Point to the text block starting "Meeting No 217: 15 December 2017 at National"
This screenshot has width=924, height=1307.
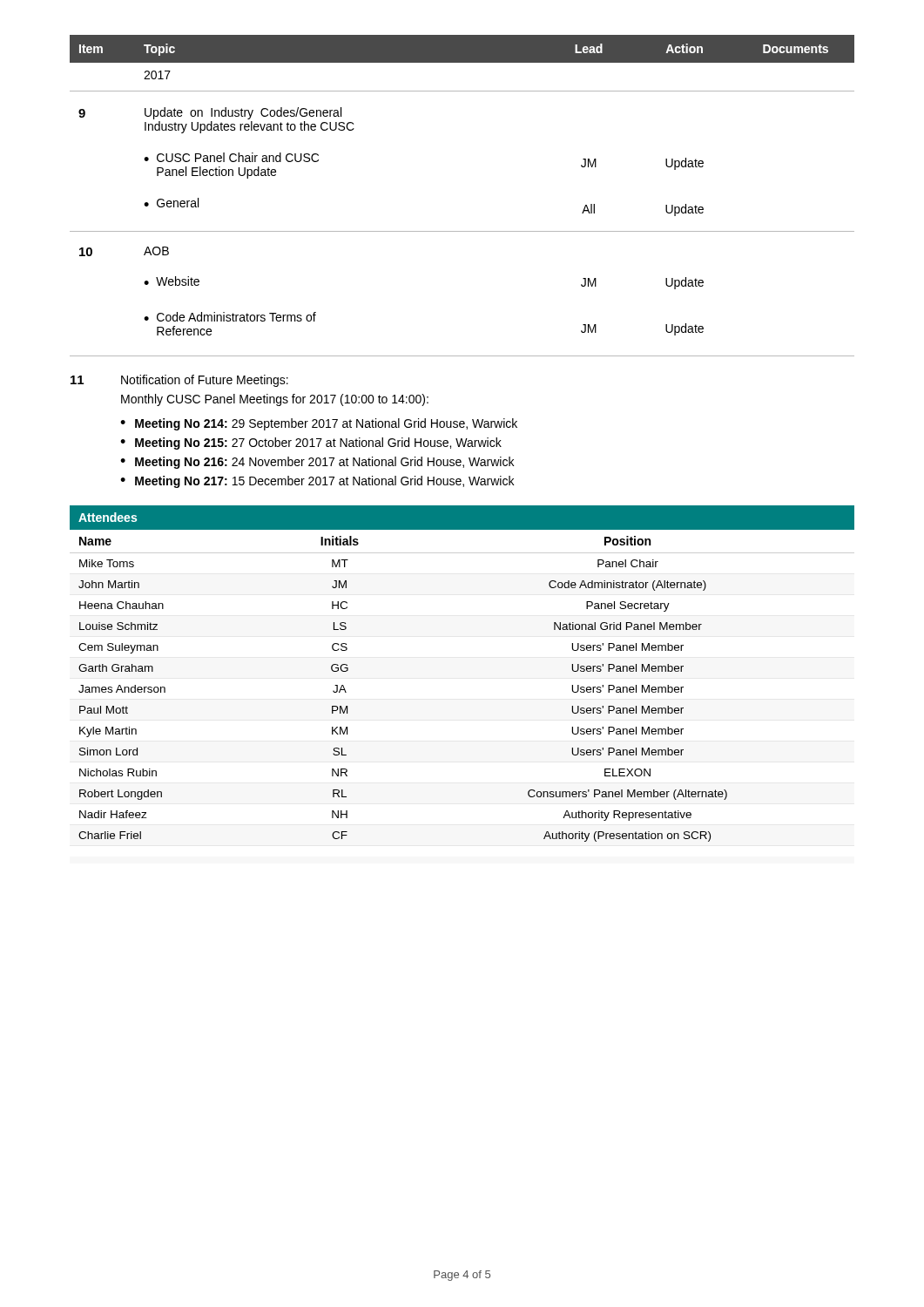324,481
